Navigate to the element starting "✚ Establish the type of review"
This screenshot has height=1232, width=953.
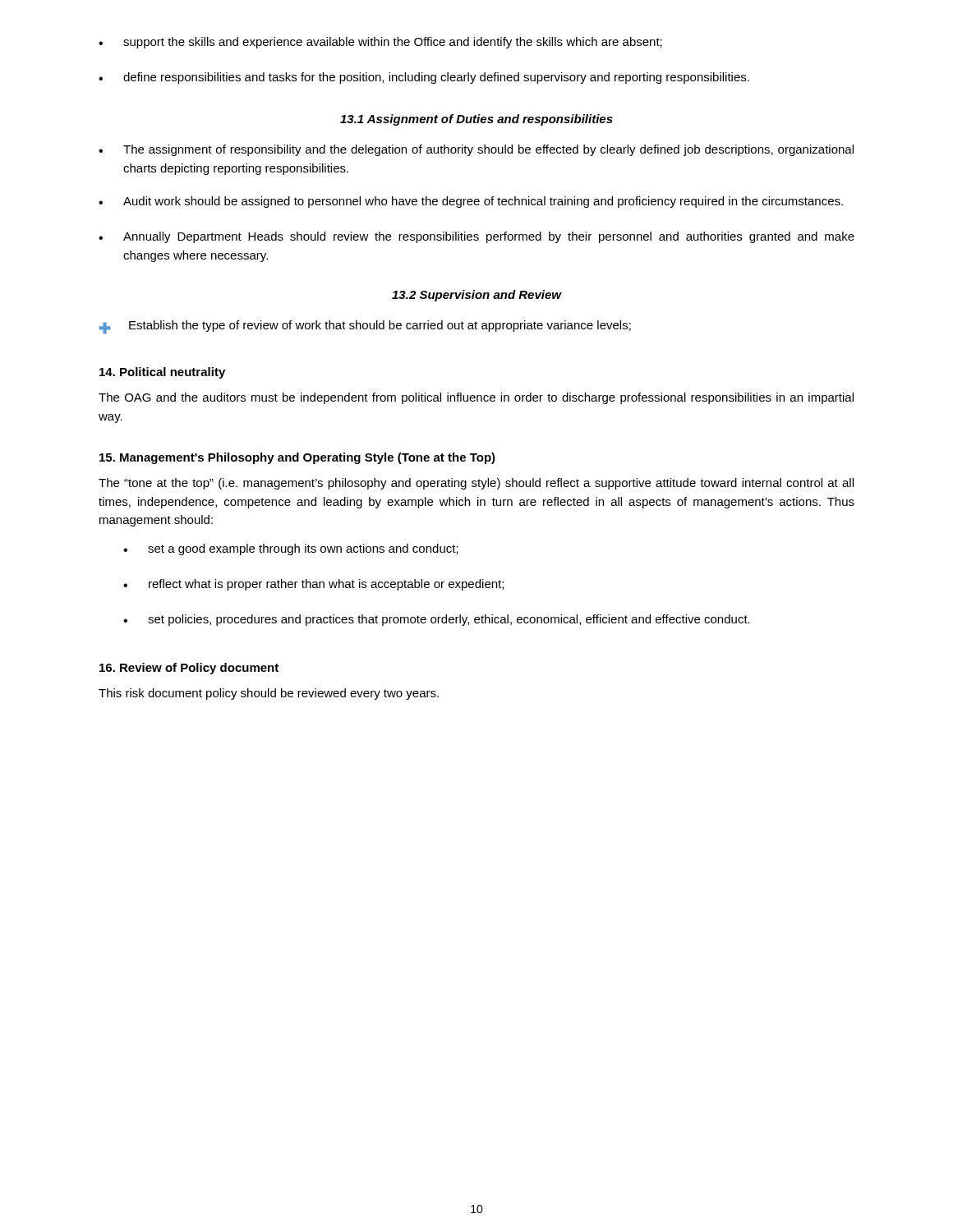[365, 328]
